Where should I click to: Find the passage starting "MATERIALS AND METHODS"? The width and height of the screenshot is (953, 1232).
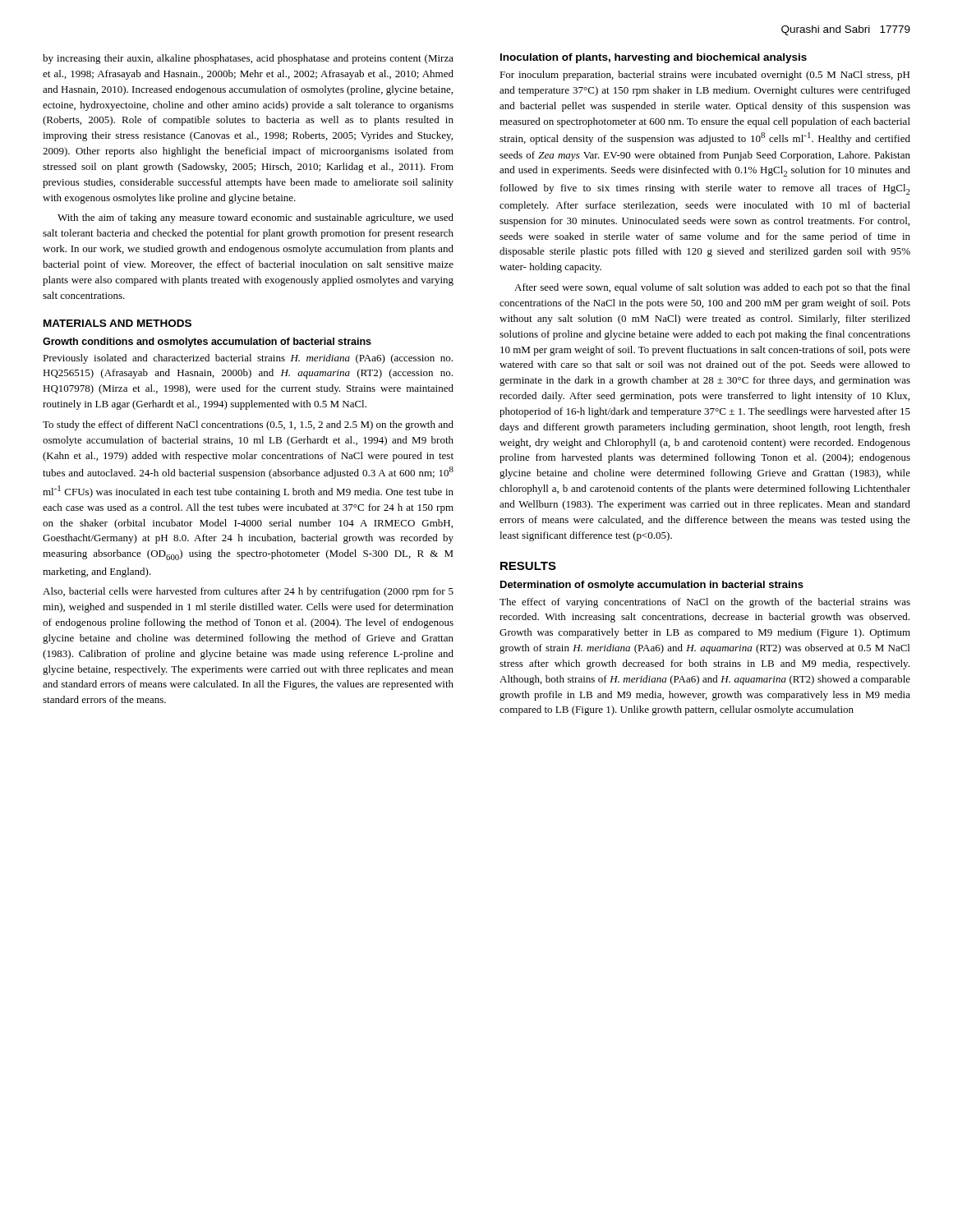pos(117,323)
